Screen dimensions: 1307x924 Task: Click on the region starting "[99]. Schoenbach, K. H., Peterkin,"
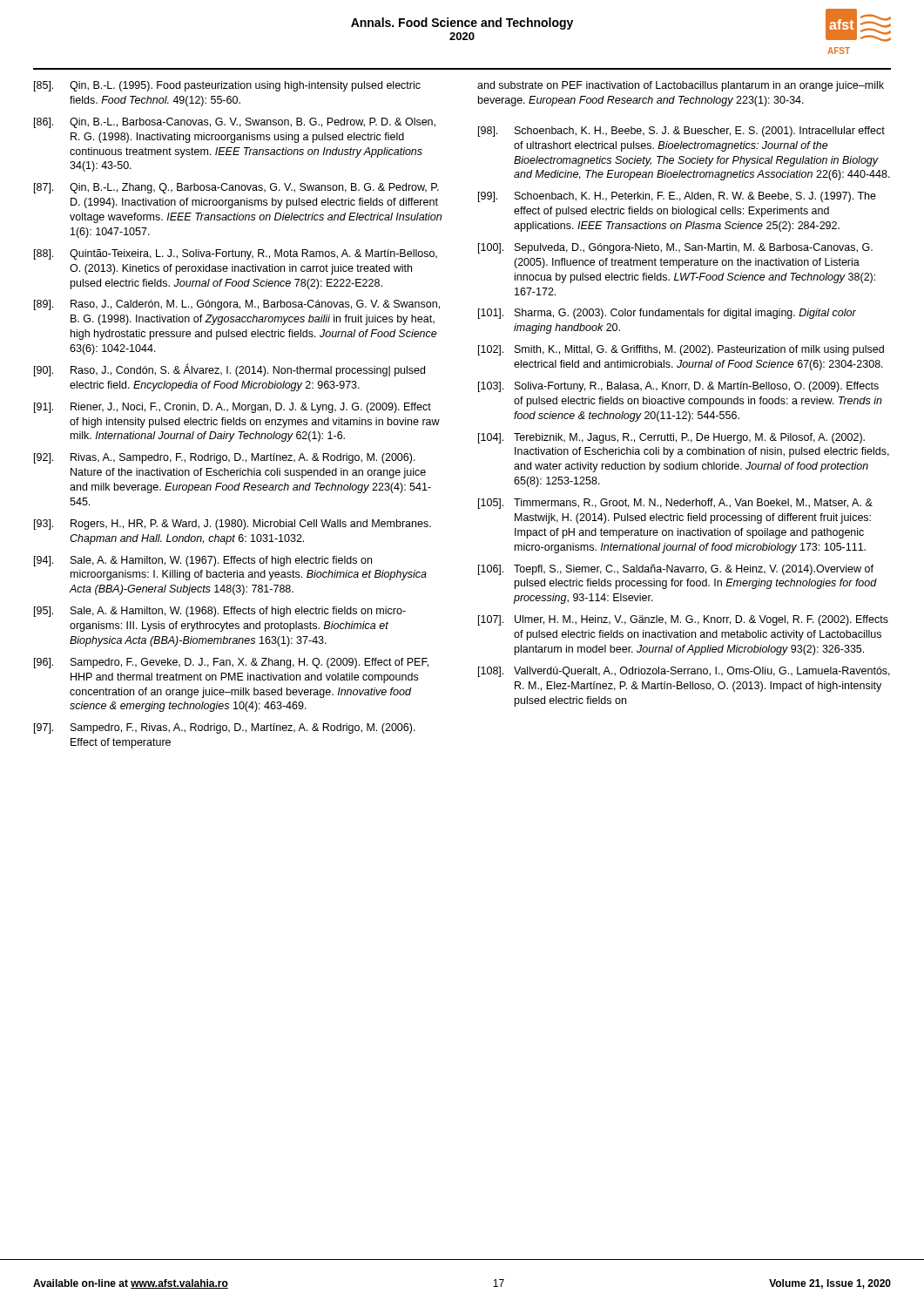(x=684, y=211)
